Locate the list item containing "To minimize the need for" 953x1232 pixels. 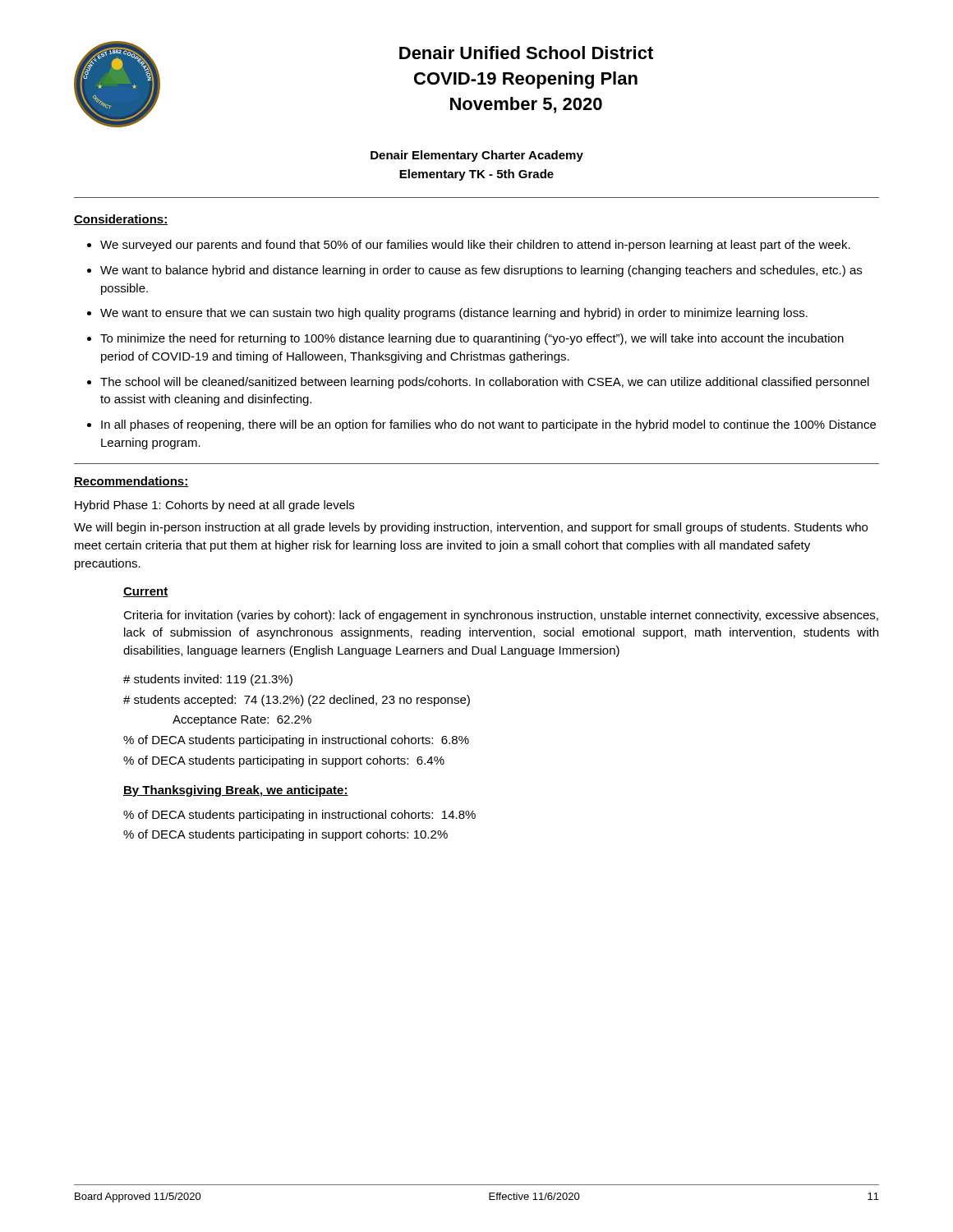pos(472,347)
